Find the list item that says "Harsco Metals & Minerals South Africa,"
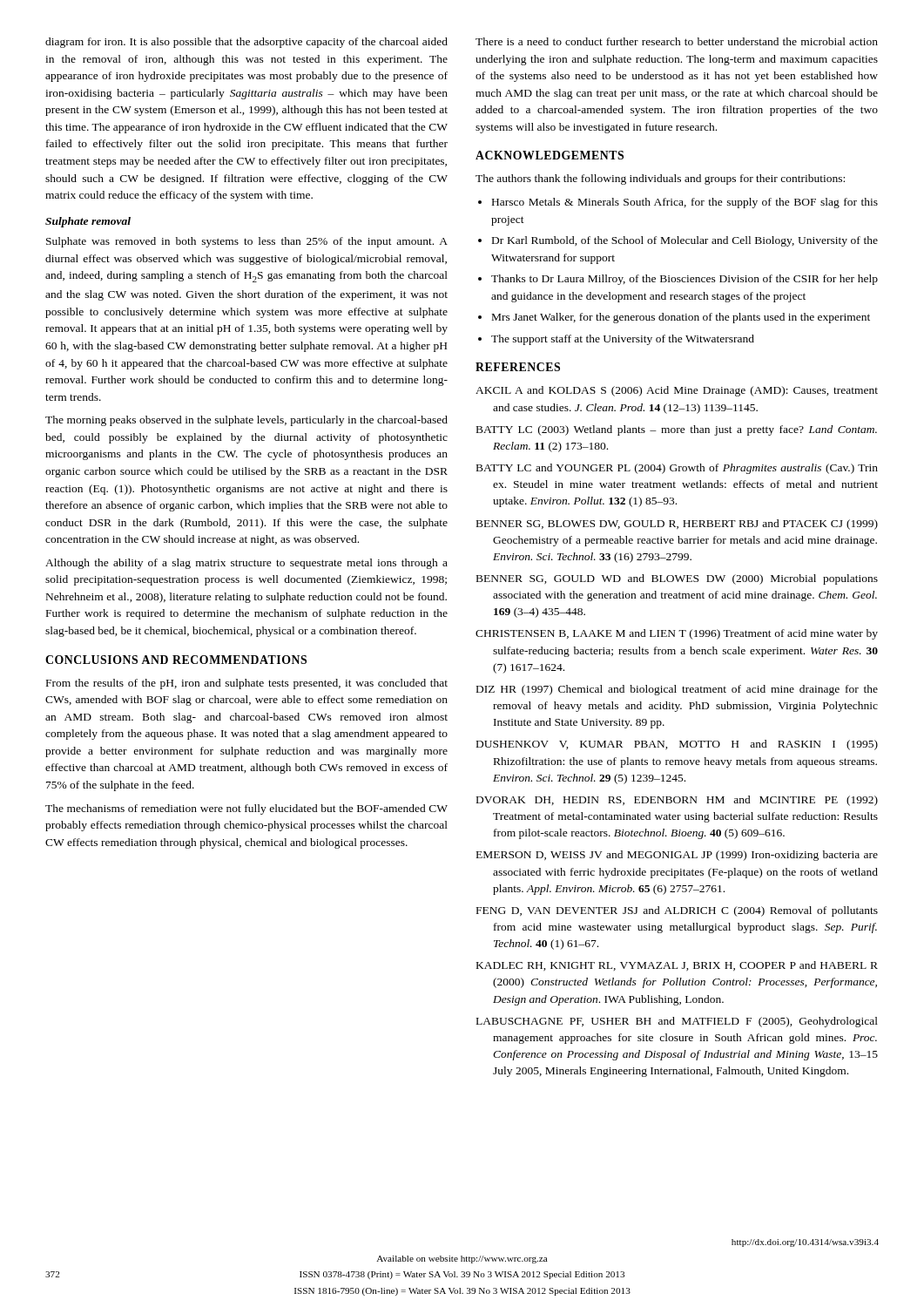The height and width of the screenshot is (1307, 924). (x=684, y=210)
